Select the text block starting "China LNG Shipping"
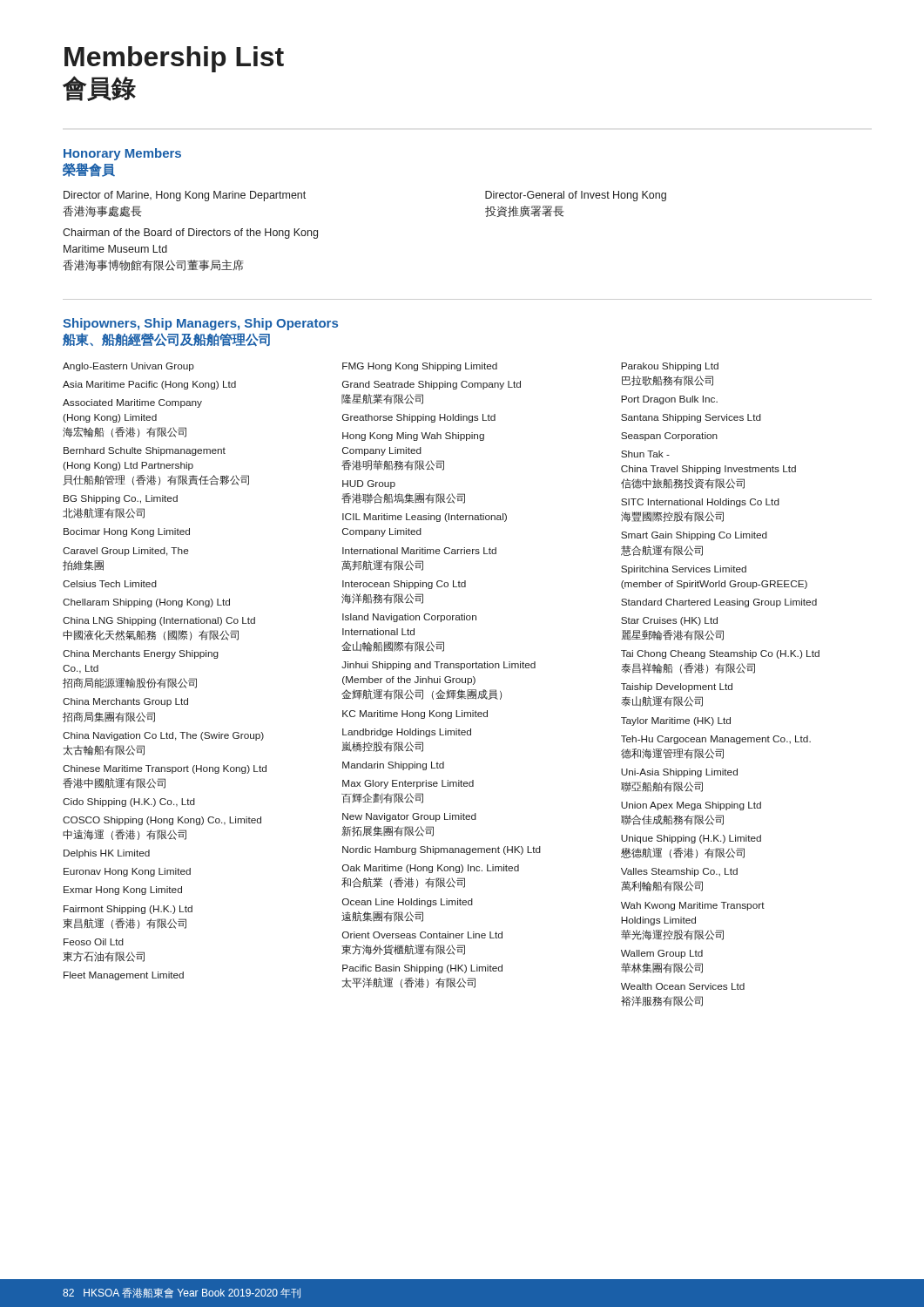This screenshot has width=924, height=1307. pos(159,628)
